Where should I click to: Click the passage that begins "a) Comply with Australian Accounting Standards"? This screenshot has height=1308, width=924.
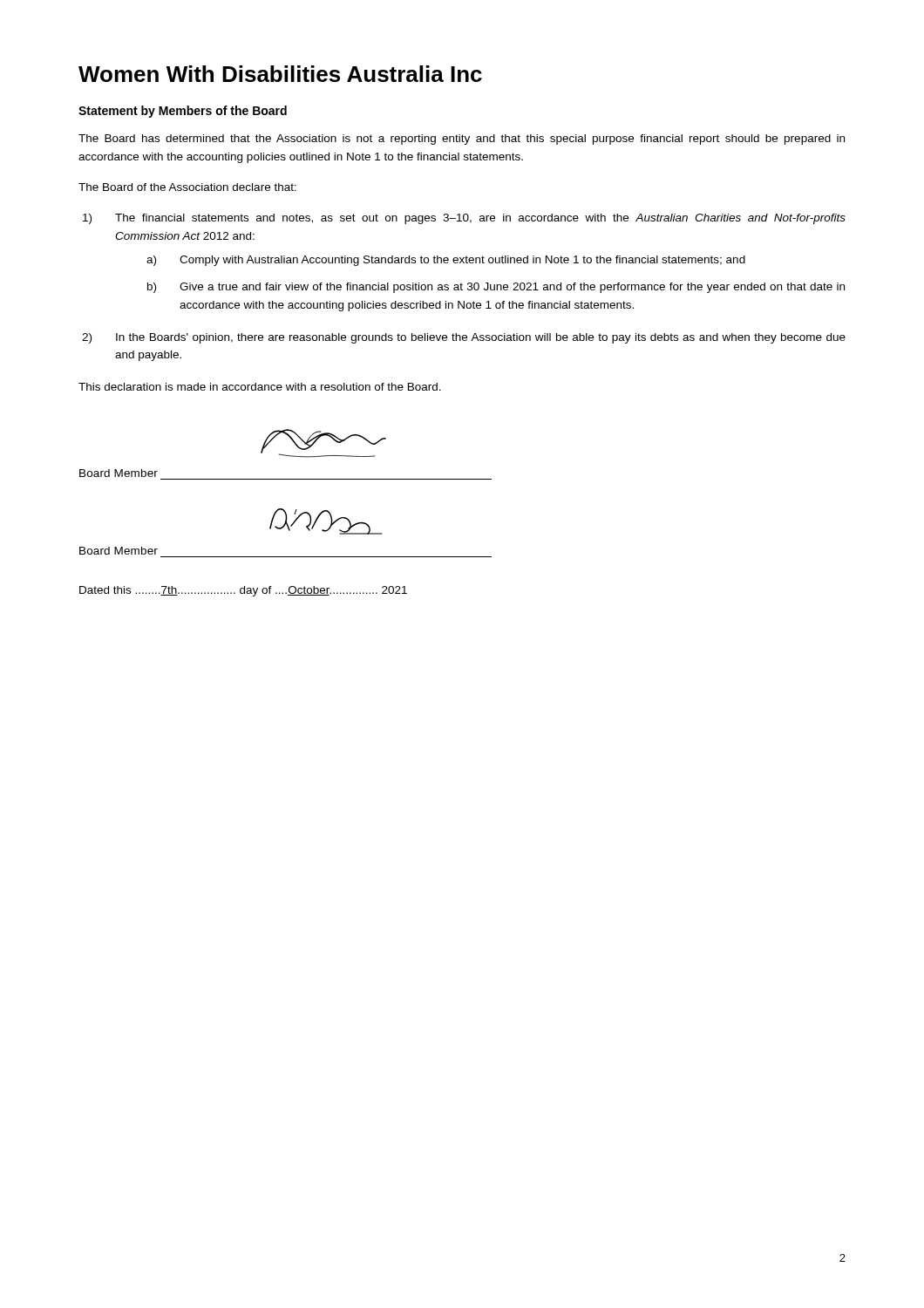pos(496,260)
